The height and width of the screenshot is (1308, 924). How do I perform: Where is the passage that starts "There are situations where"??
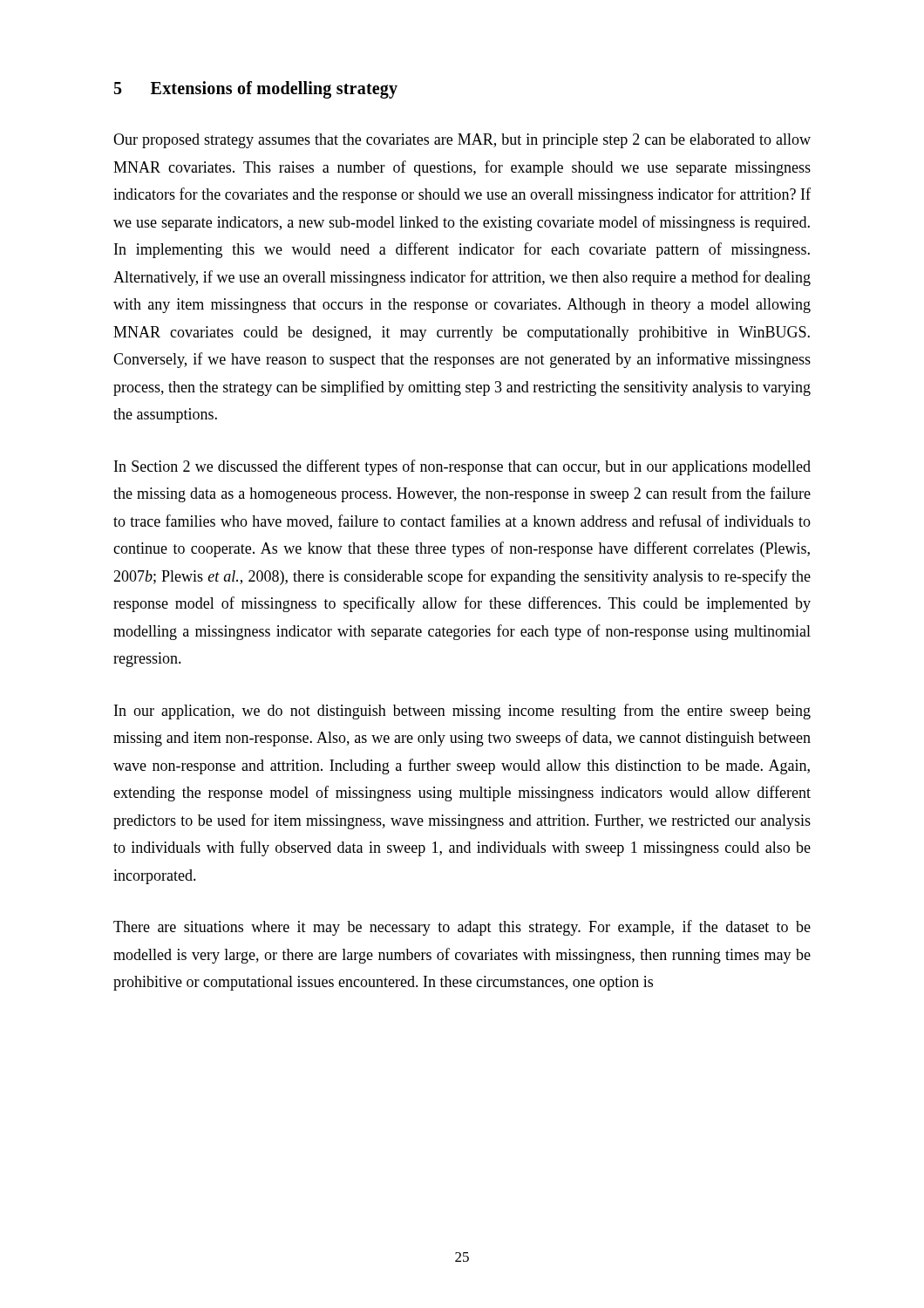[462, 954]
